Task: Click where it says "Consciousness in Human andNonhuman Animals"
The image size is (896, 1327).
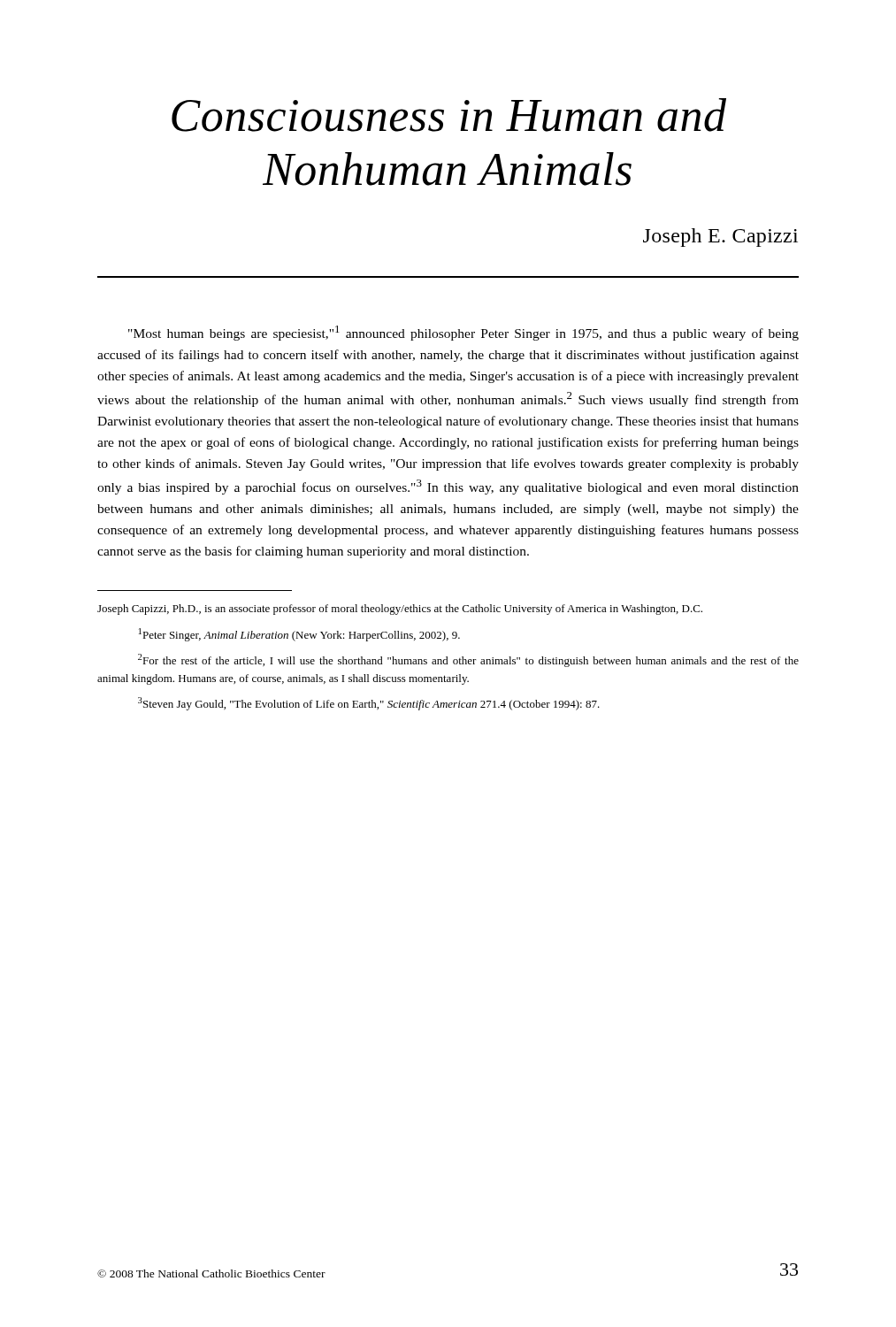Action: pos(448,143)
